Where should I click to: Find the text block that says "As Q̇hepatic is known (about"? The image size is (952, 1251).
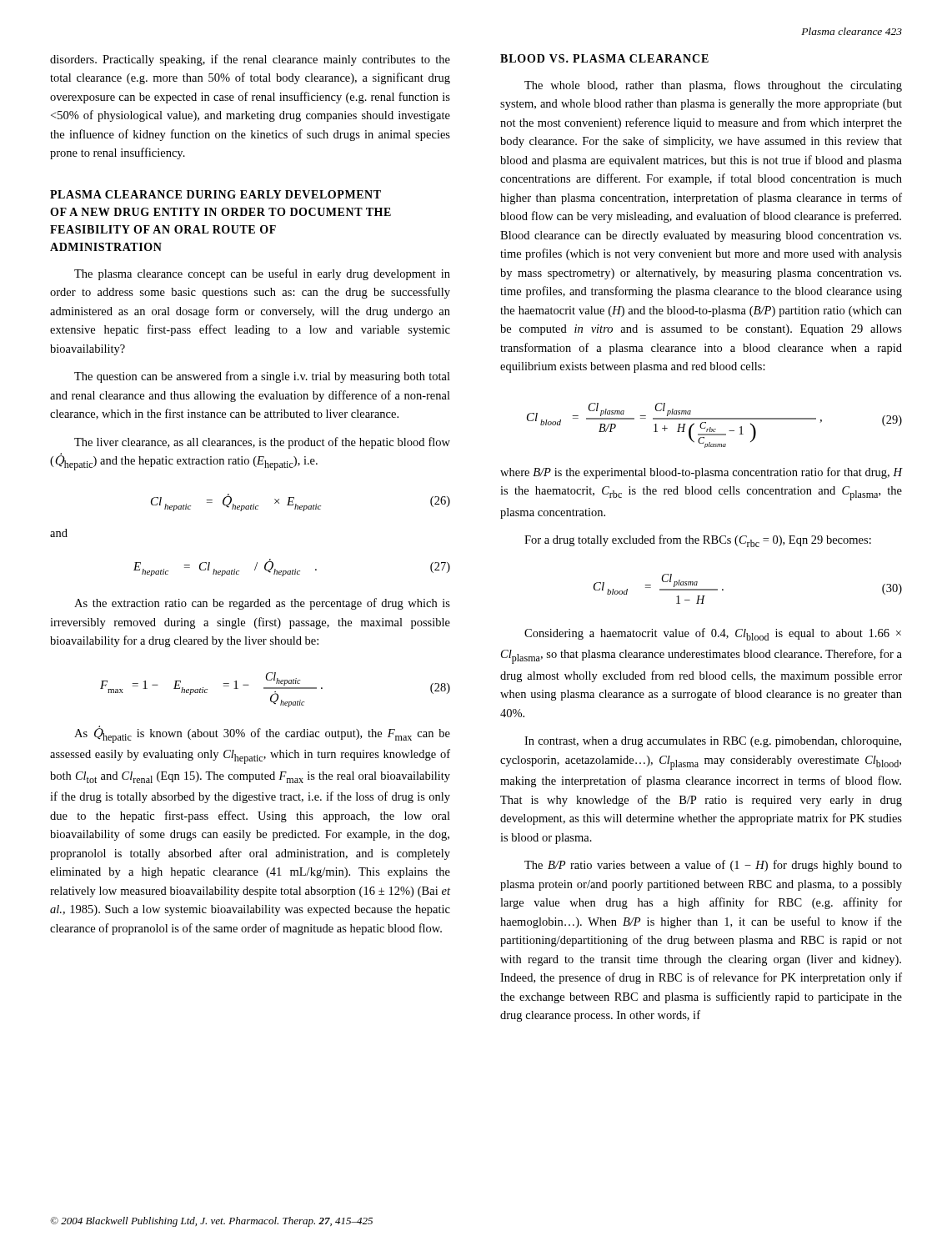tap(250, 830)
